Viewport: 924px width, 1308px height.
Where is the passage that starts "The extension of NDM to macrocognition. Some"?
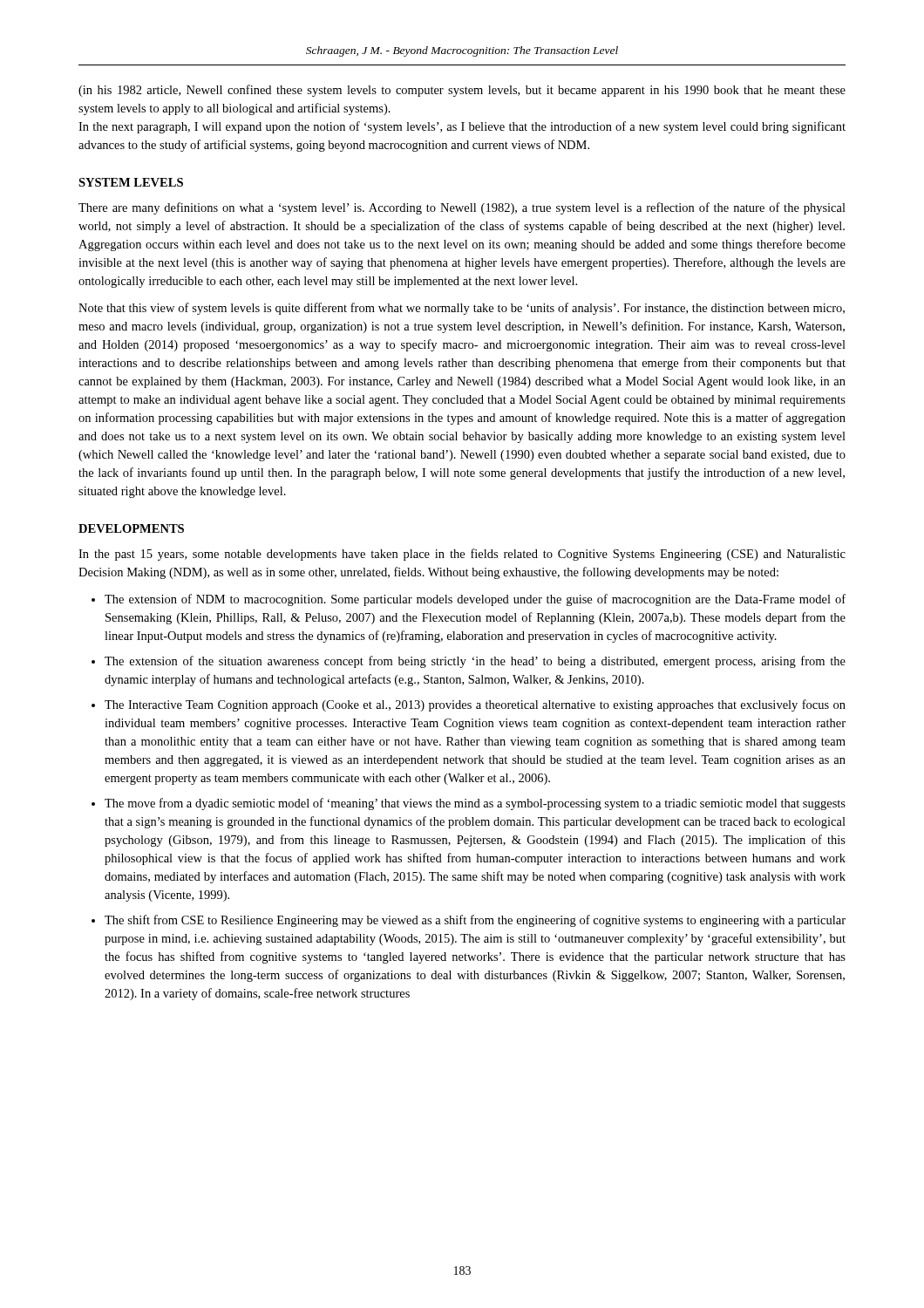tap(475, 617)
